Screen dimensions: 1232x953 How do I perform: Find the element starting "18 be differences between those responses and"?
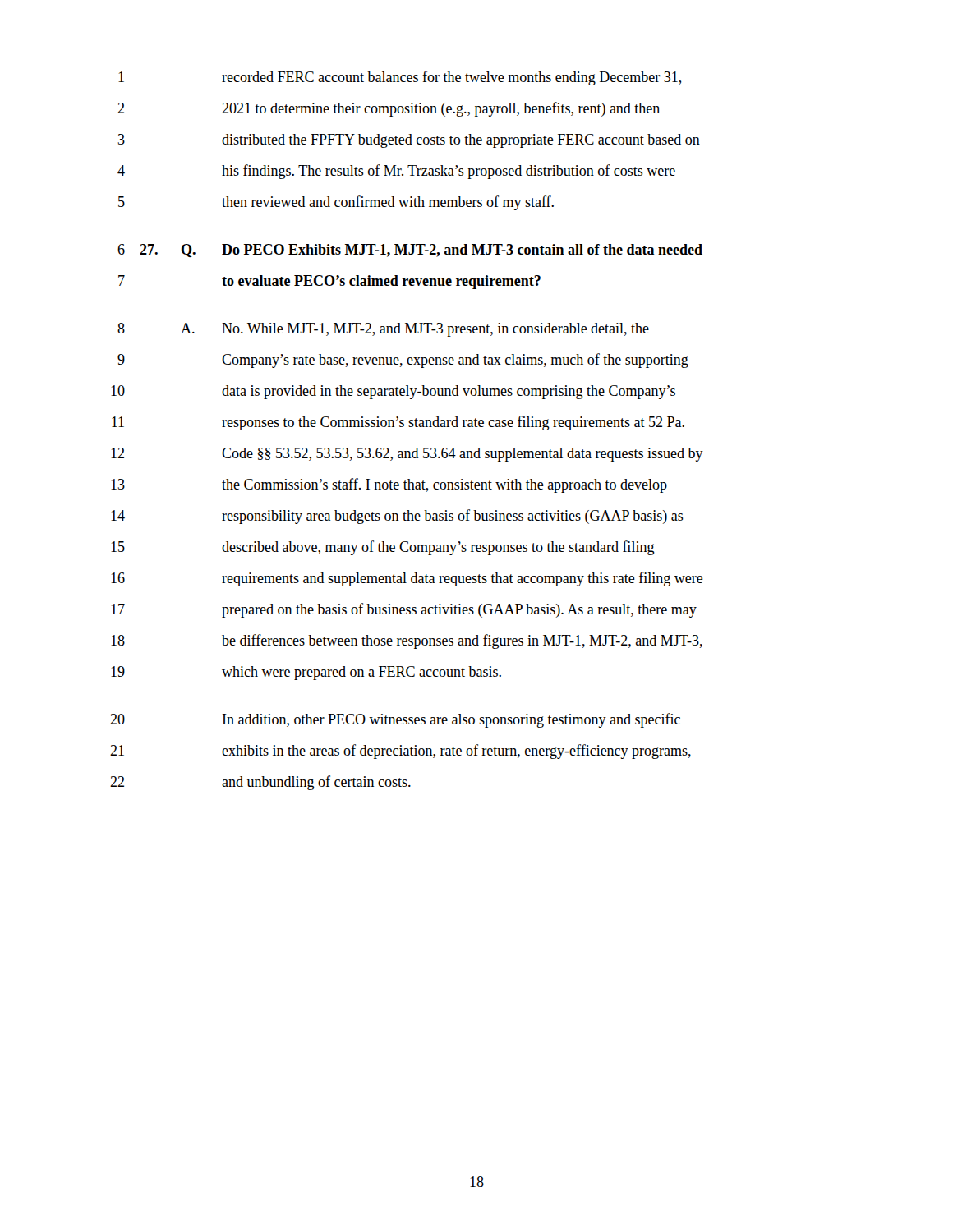click(476, 641)
